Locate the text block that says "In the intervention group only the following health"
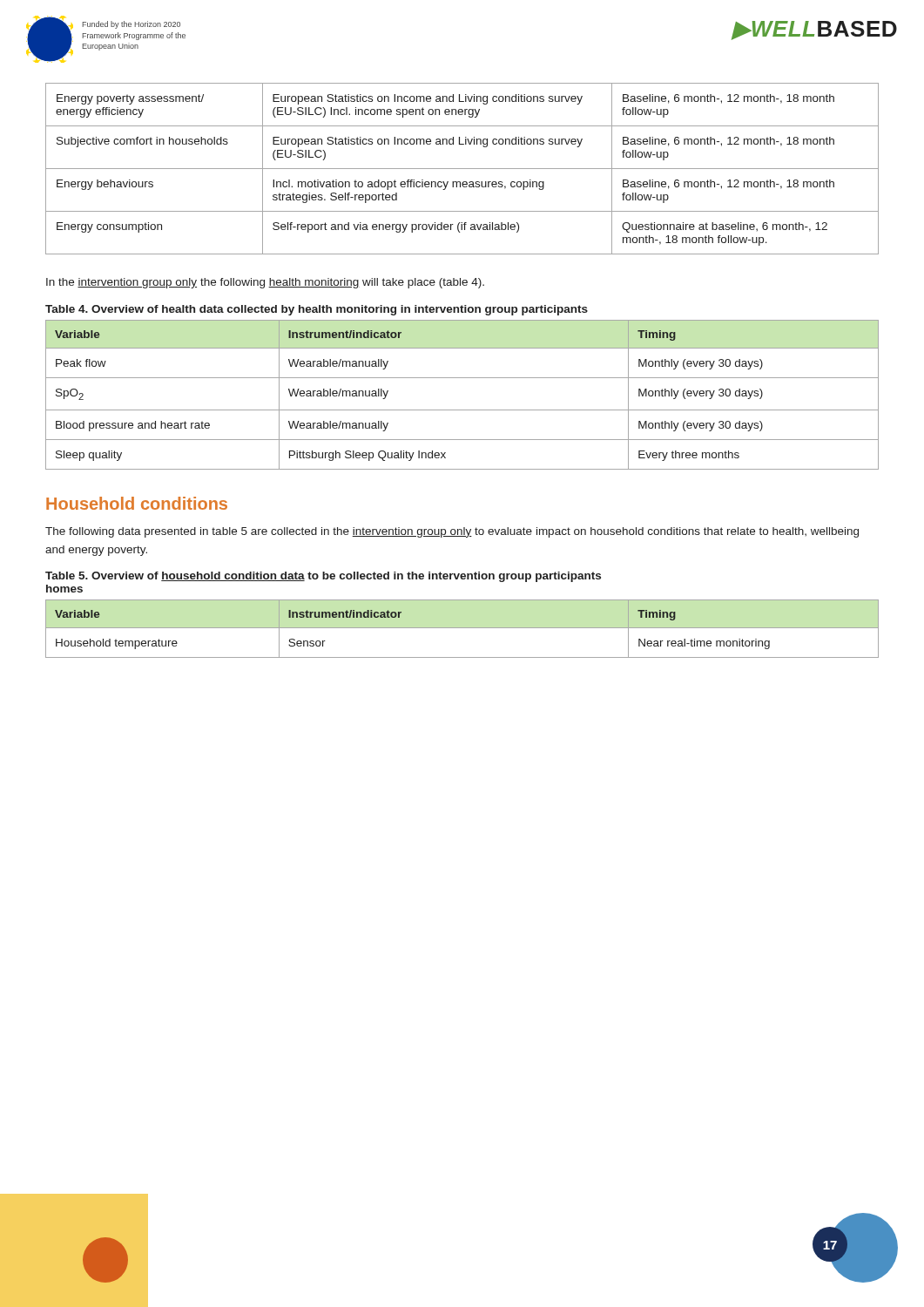This screenshot has height=1307, width=924. coord(265,282)
